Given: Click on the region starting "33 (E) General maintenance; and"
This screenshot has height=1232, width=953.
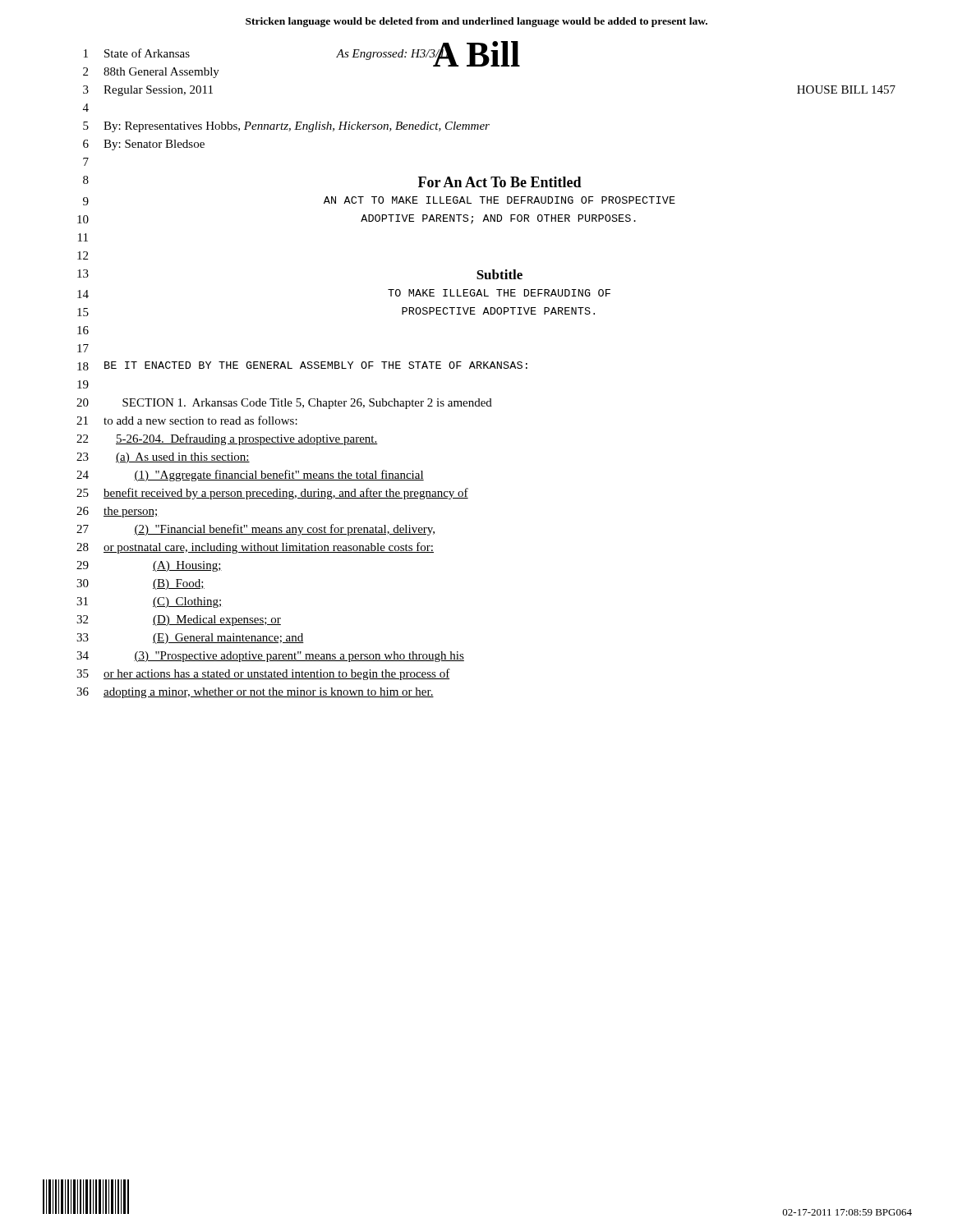Looking at the screenshot, I should click(190, 639).
